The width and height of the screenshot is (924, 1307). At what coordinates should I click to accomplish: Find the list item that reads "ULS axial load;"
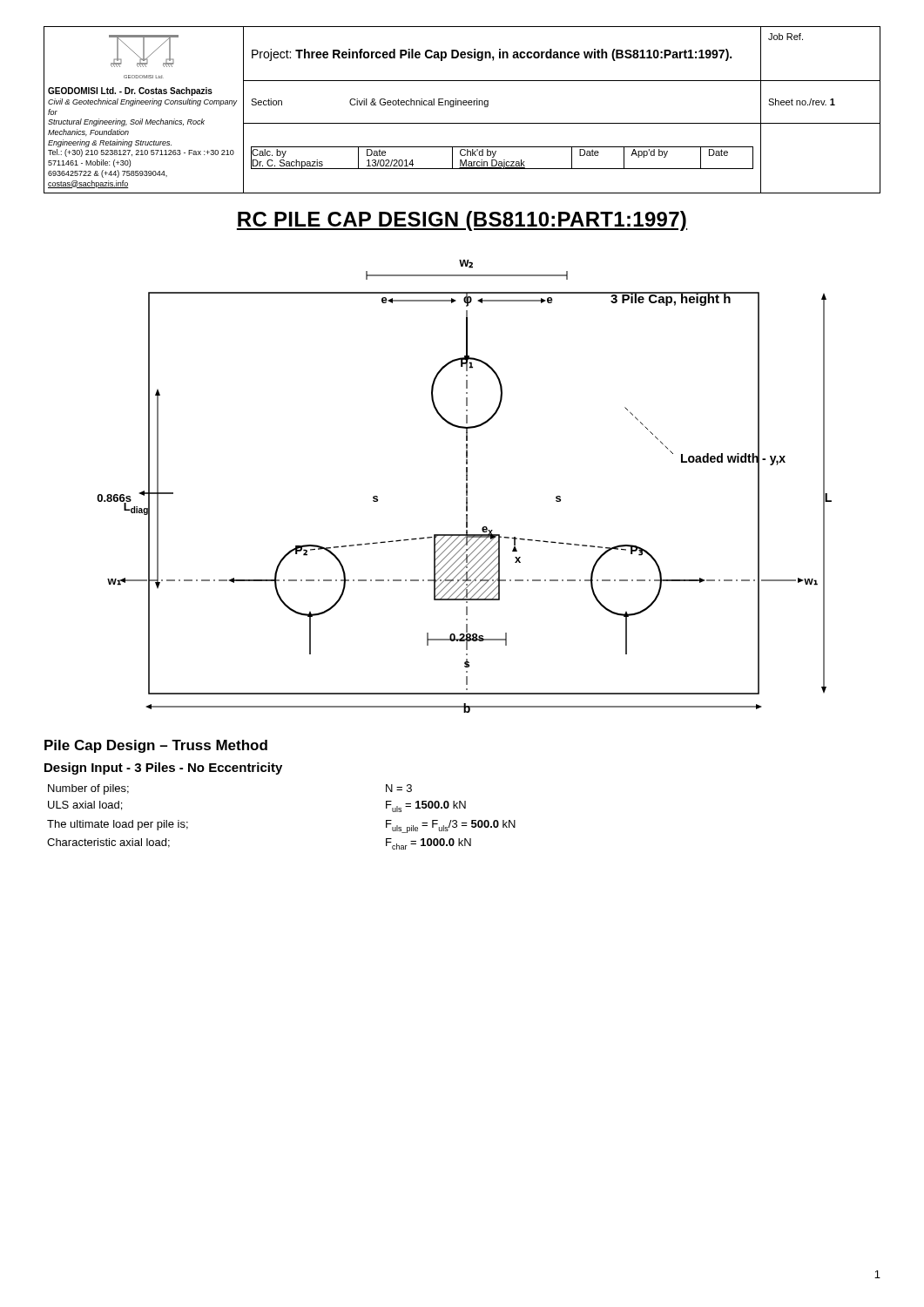click(x=85, y=805)
